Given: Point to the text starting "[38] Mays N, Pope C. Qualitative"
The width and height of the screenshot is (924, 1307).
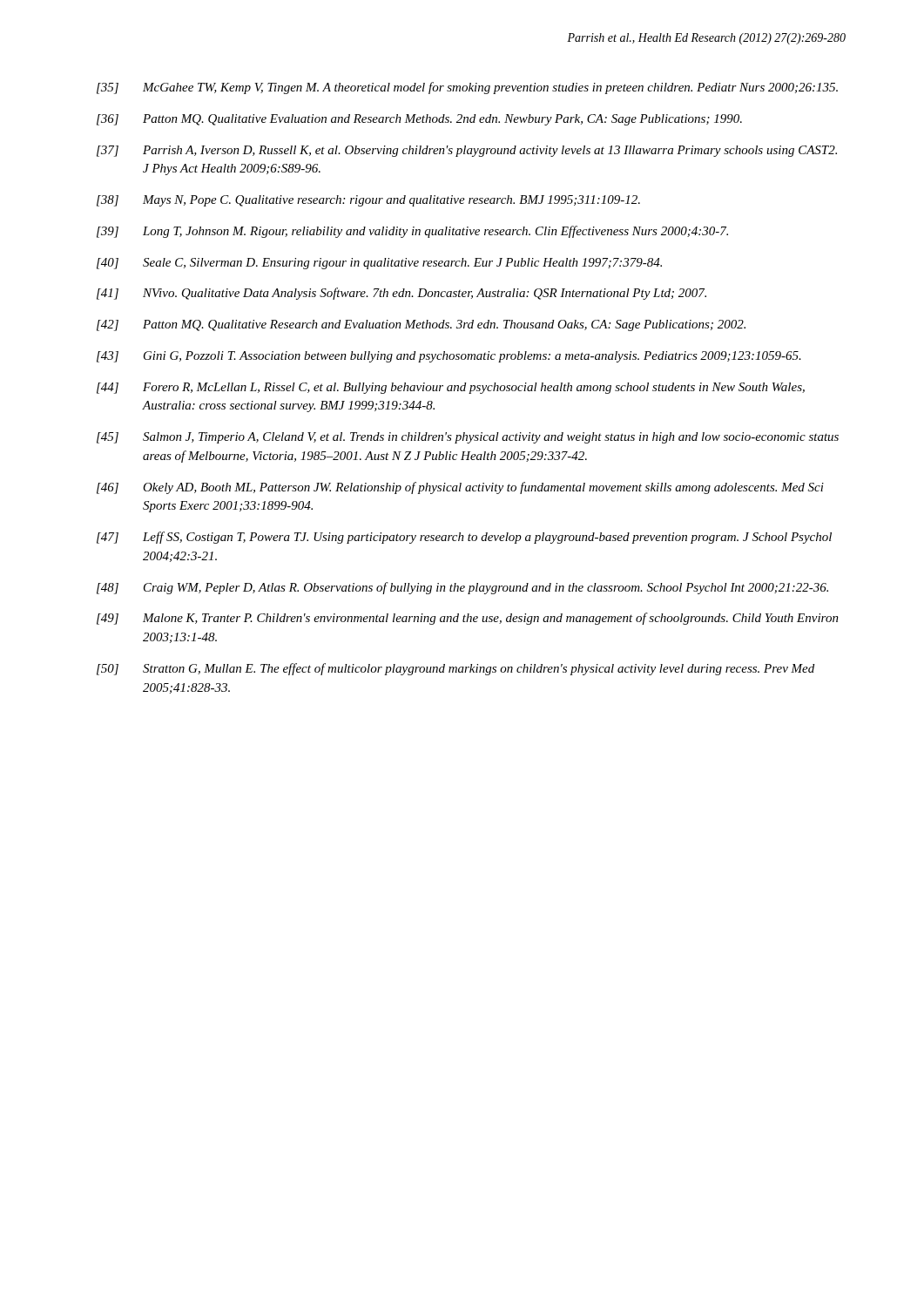Looking at the screenshot, I should [x=471, y=200].
